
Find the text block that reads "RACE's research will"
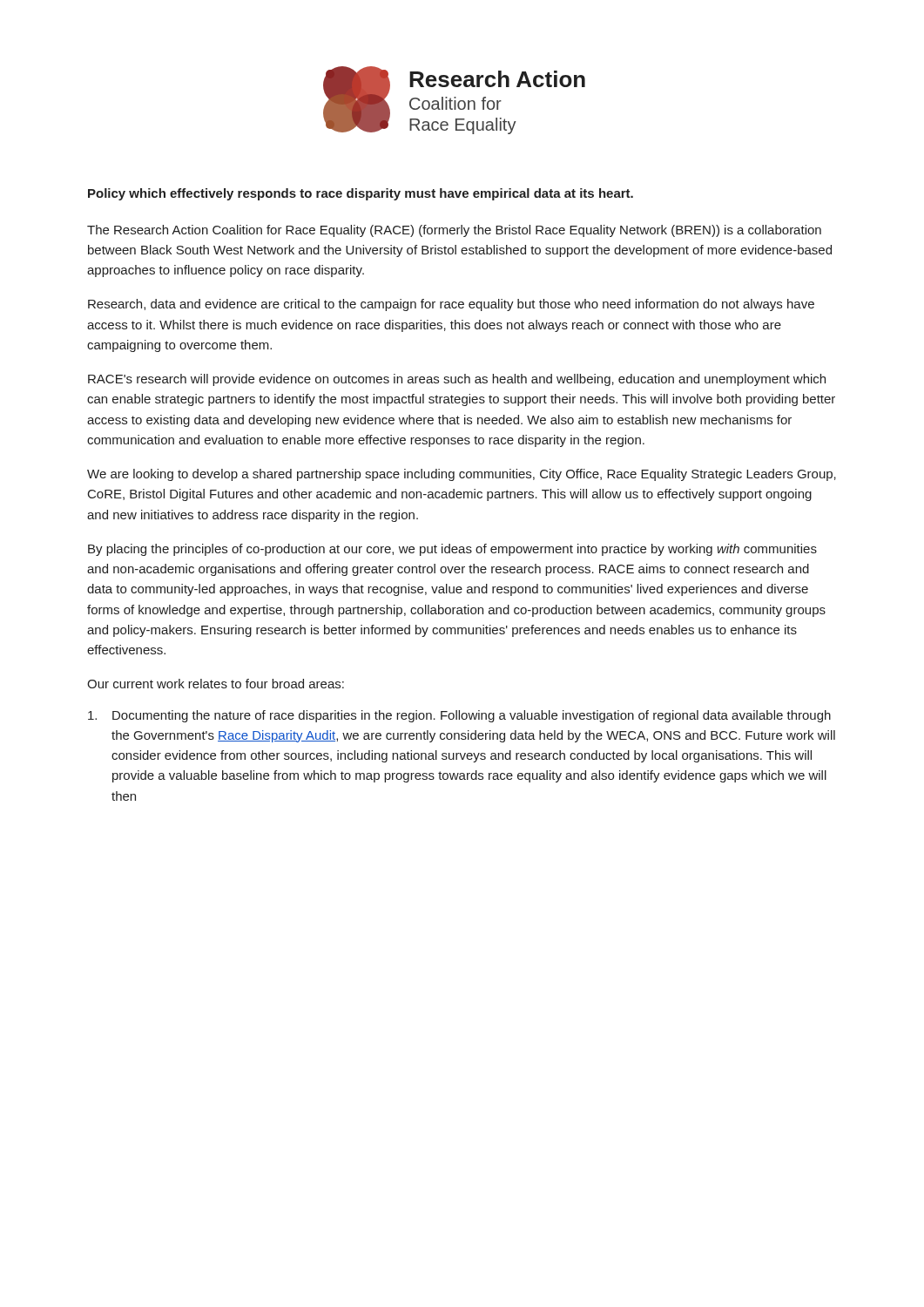point(461,409)
